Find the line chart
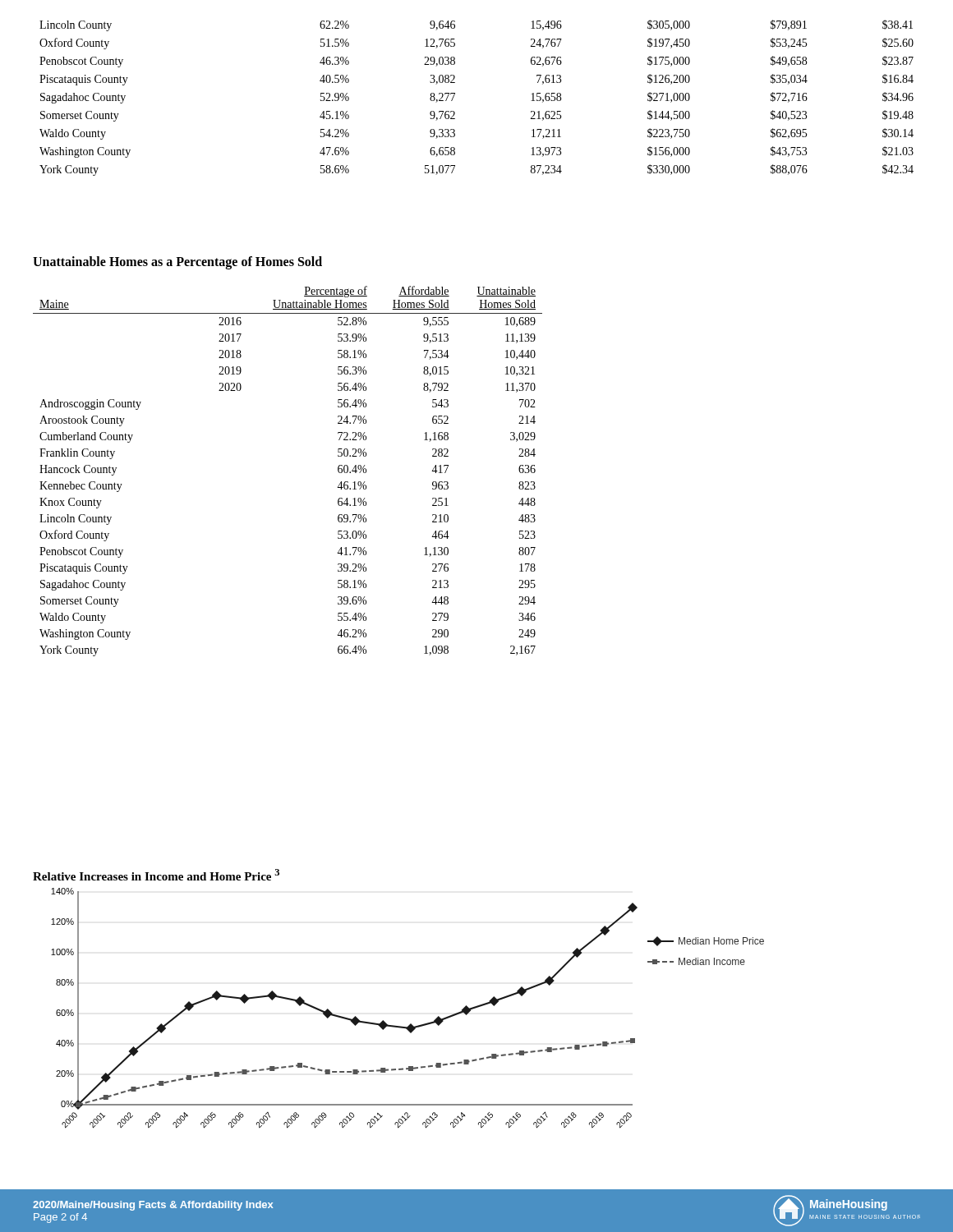 [x=476, y=1020]
